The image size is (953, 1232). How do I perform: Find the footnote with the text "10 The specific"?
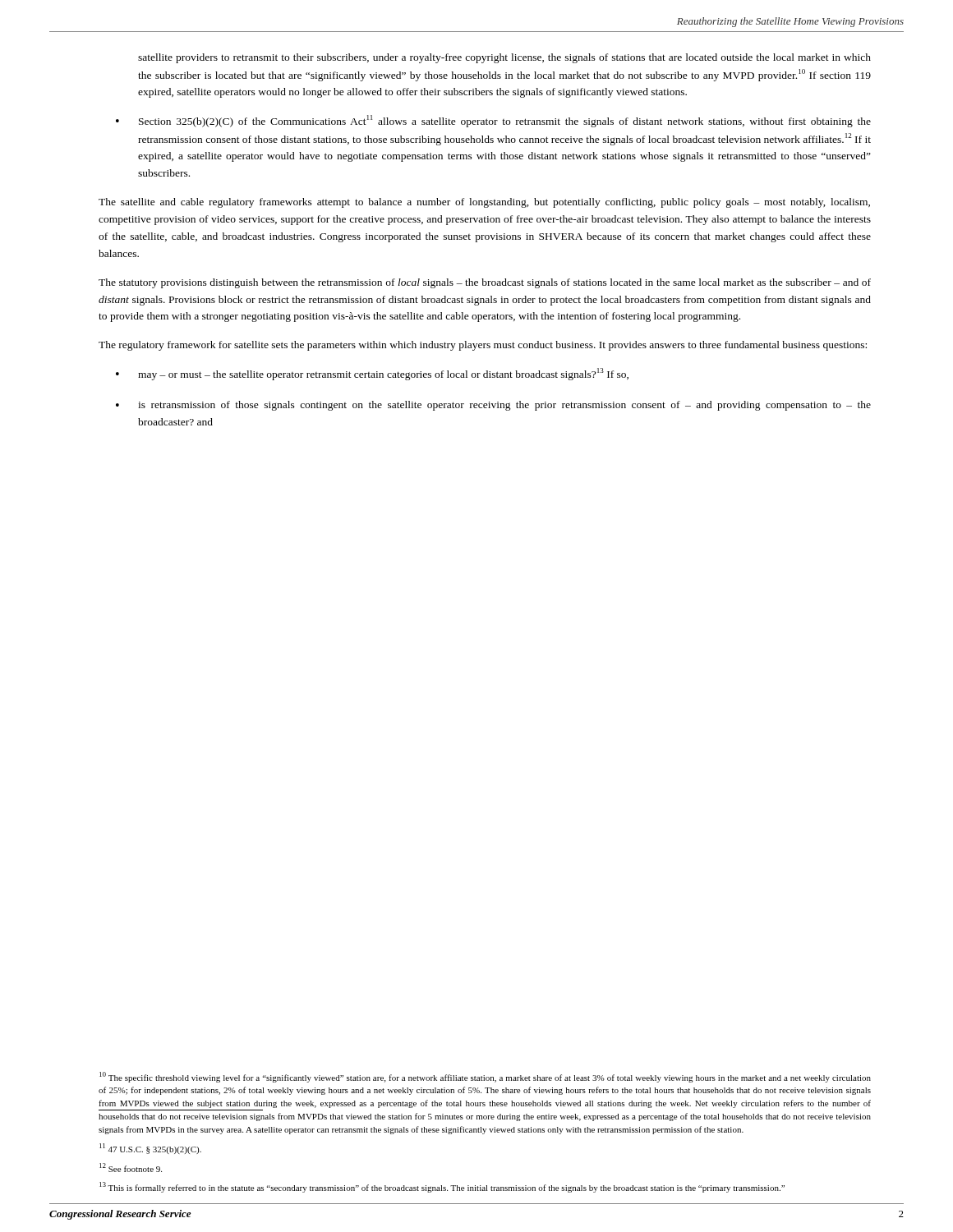coord(485,1102)
